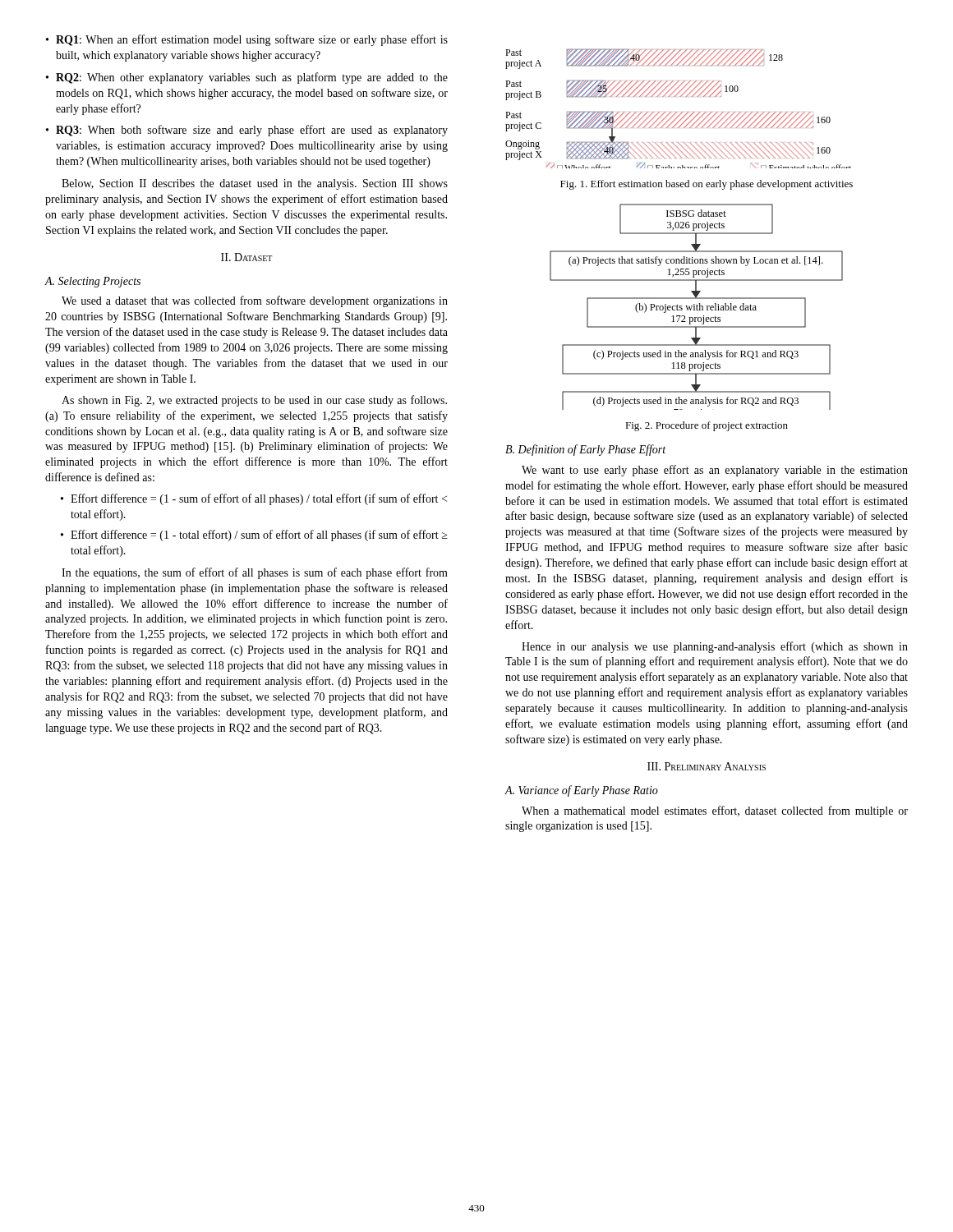
Task: Select the section header with the text "A. Variance of Early Phase"
Action: (582, 790)
